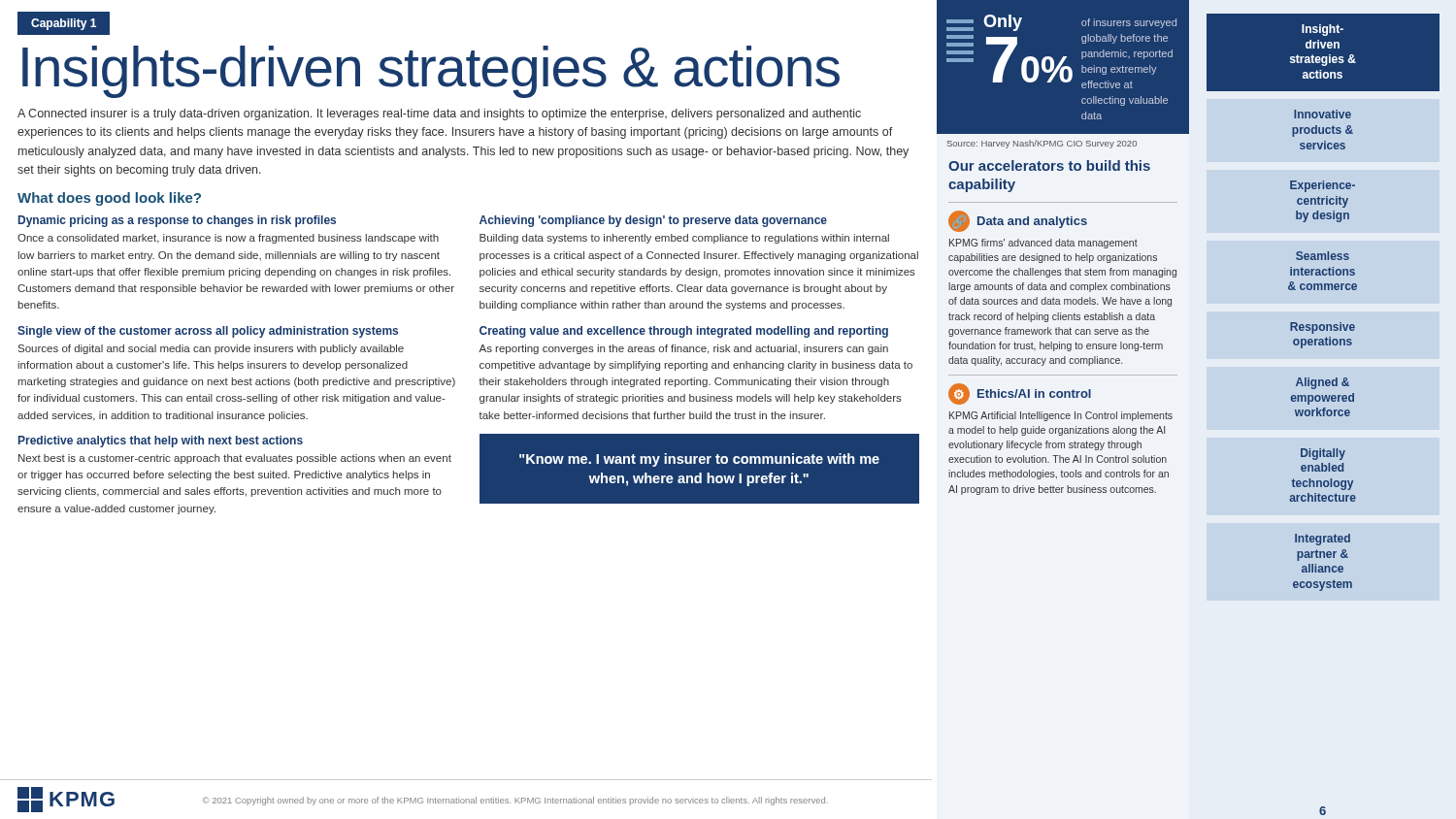Click on the list item that says "Aligned &empoweredworkforce"

pos(1323,397)
